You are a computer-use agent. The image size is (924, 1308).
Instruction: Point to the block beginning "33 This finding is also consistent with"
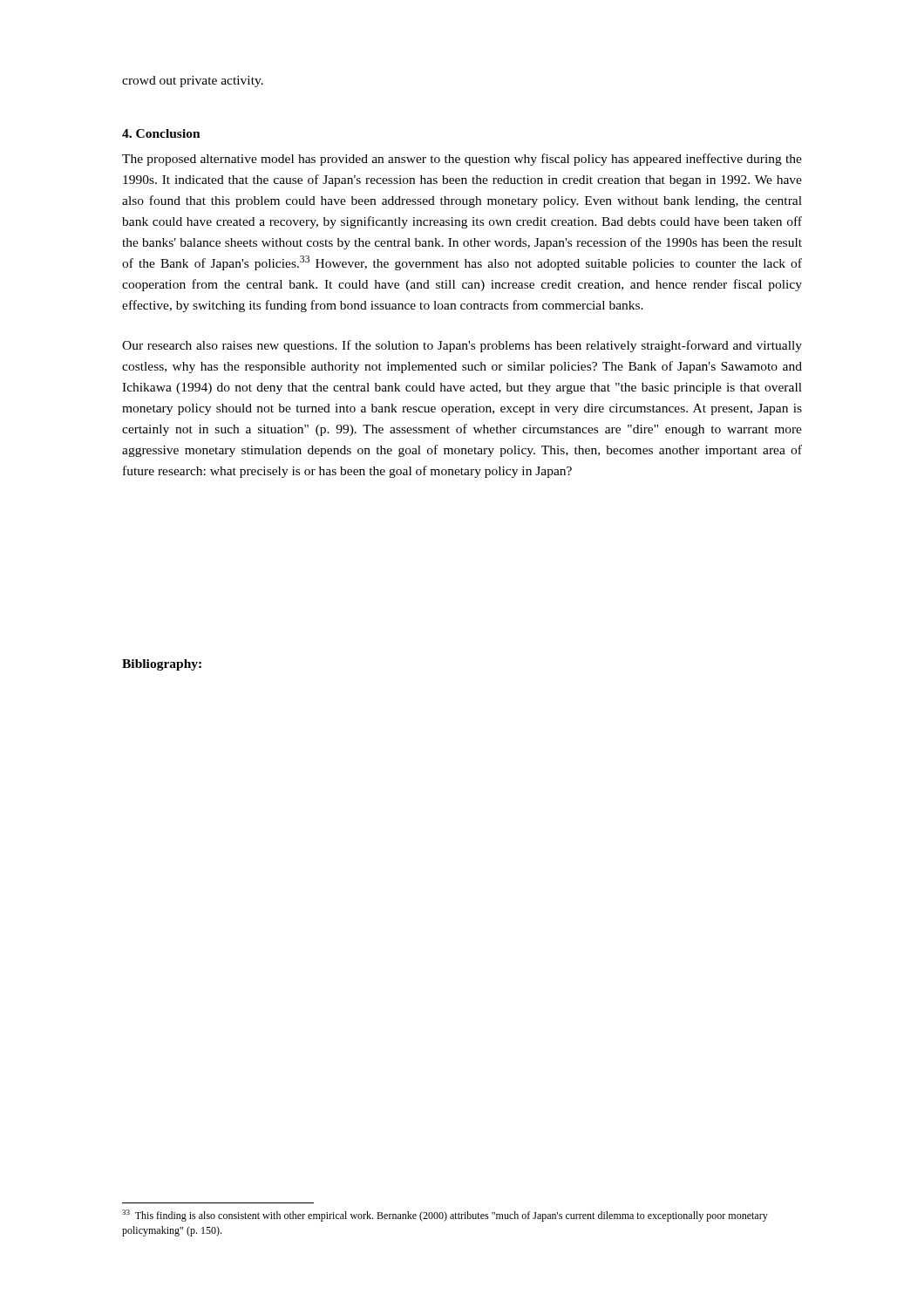pos(445,1223)
